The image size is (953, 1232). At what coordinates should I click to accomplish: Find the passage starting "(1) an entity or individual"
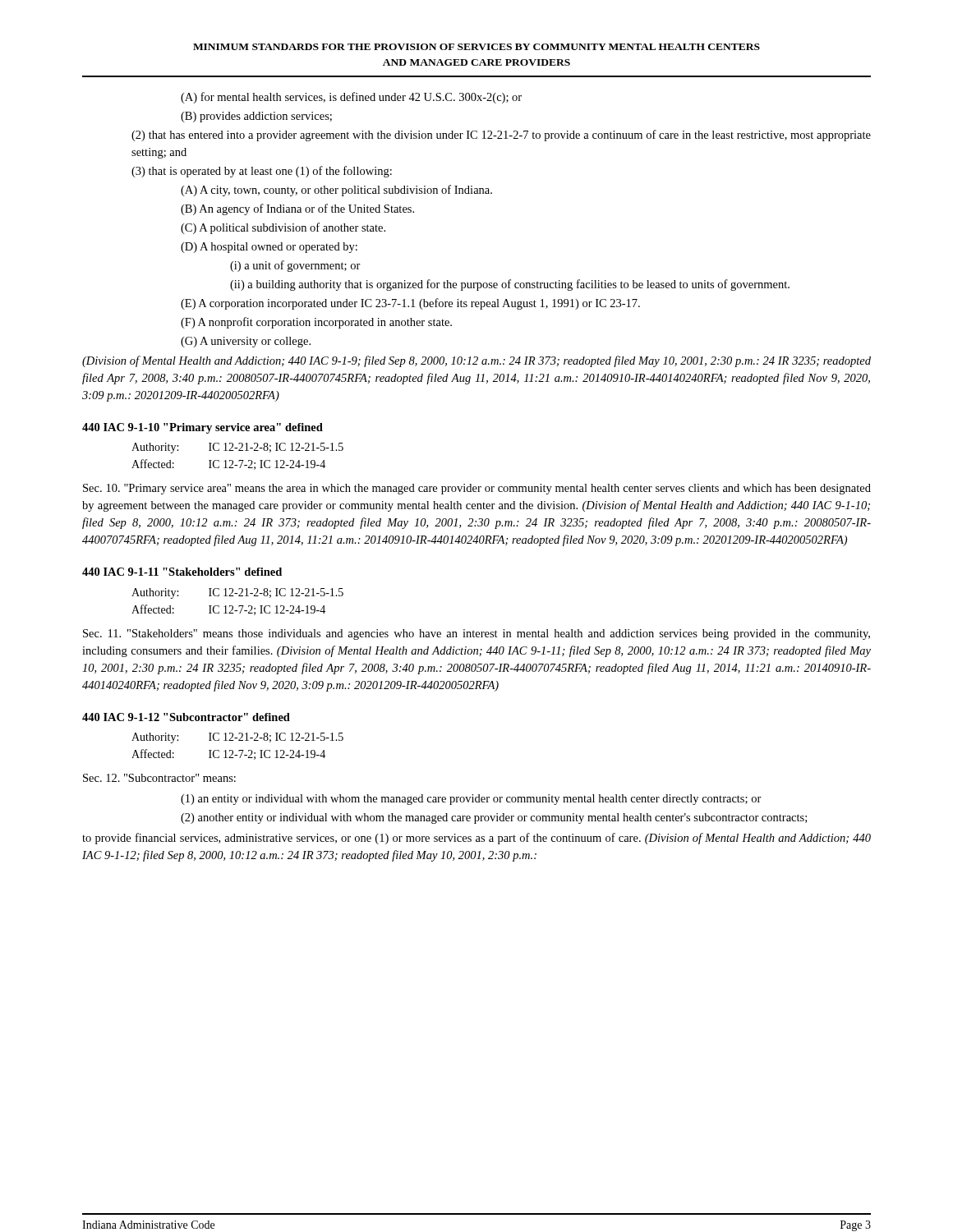point(471,798)
